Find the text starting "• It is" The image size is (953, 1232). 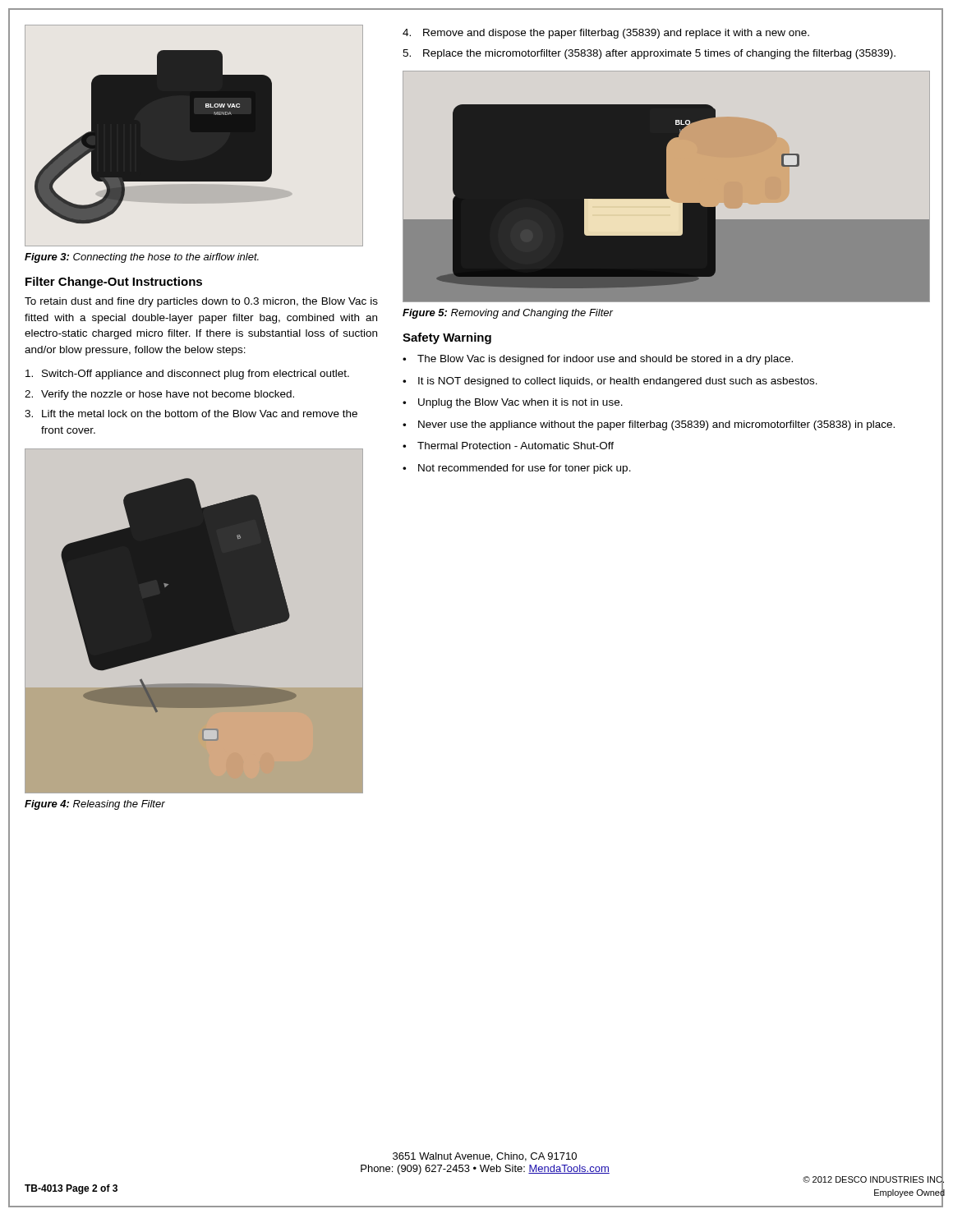point(610,381)
